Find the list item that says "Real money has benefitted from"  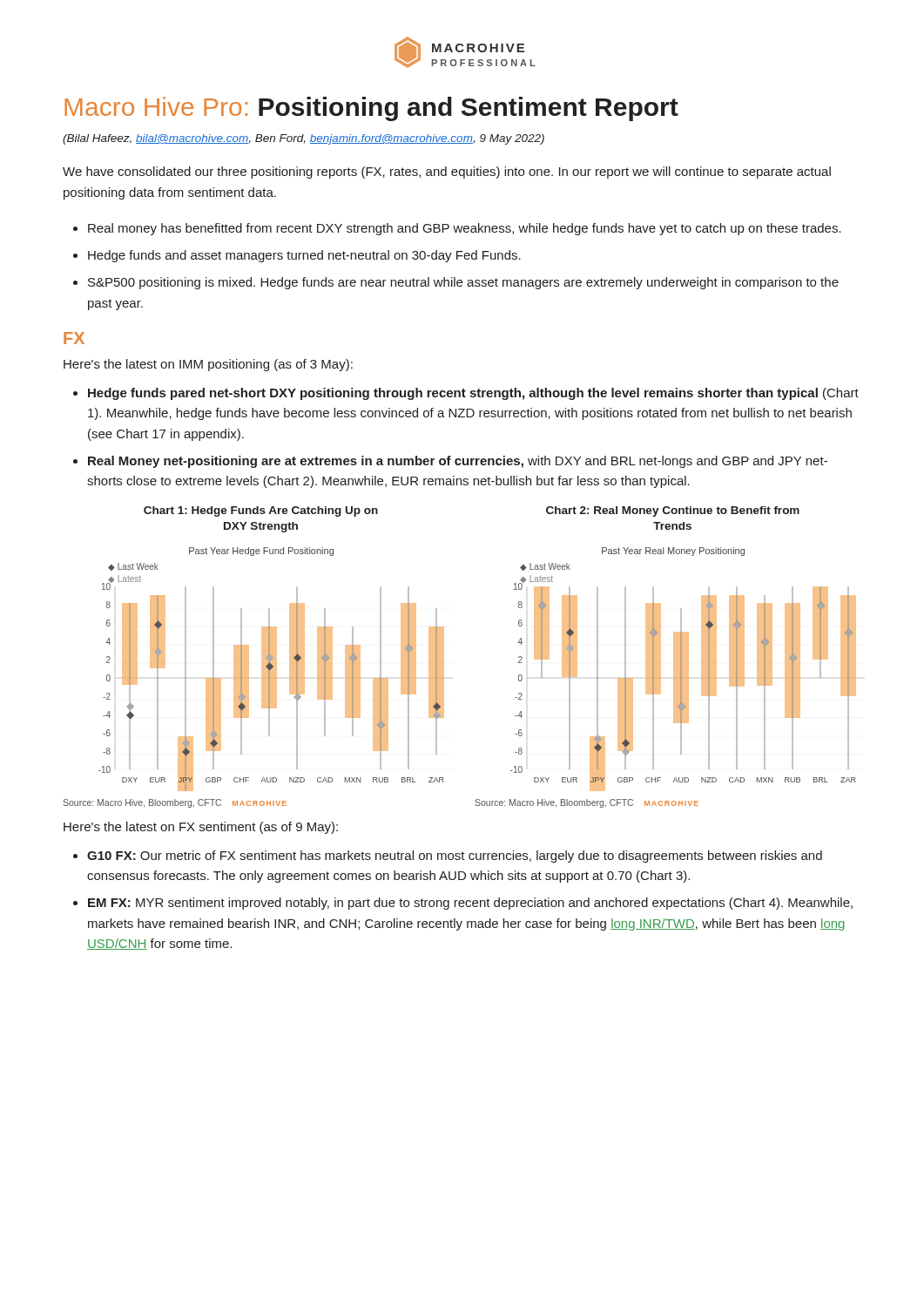(464, 228)
